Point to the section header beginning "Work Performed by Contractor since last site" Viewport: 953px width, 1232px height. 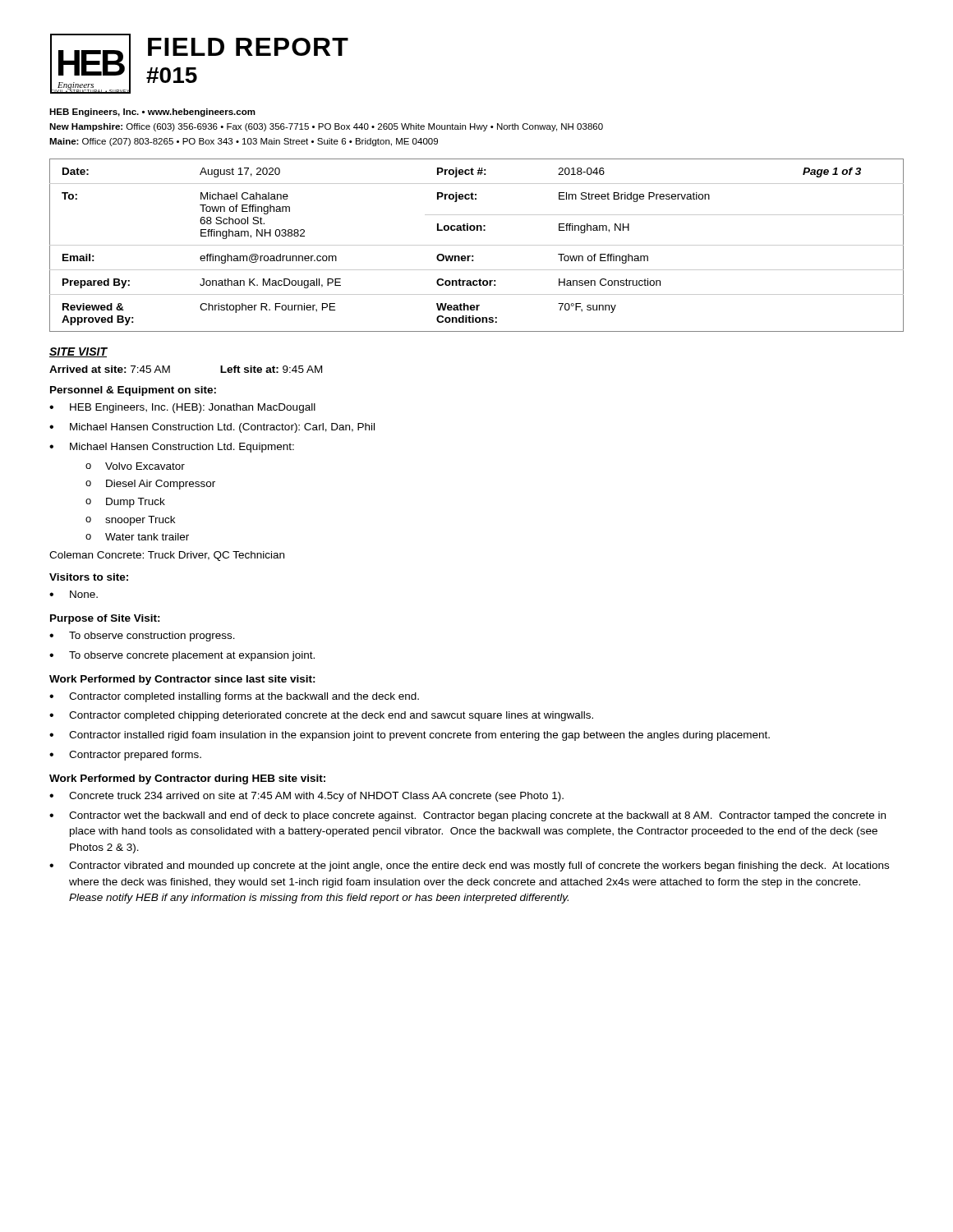183,678
